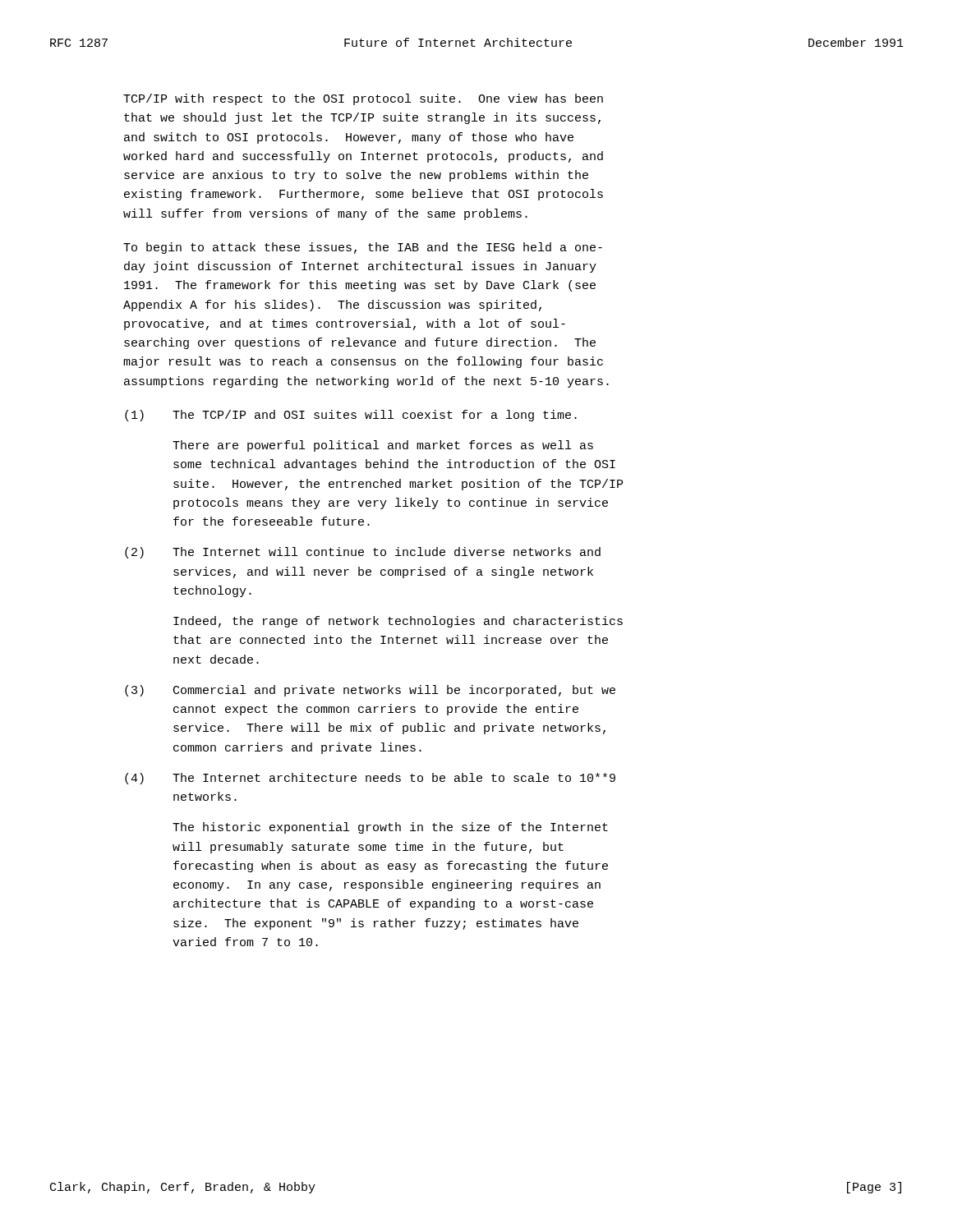Find the element starting "(1) The TCP/IP"
Viewport: 953px width, 1232px height.
pos(497,416)
